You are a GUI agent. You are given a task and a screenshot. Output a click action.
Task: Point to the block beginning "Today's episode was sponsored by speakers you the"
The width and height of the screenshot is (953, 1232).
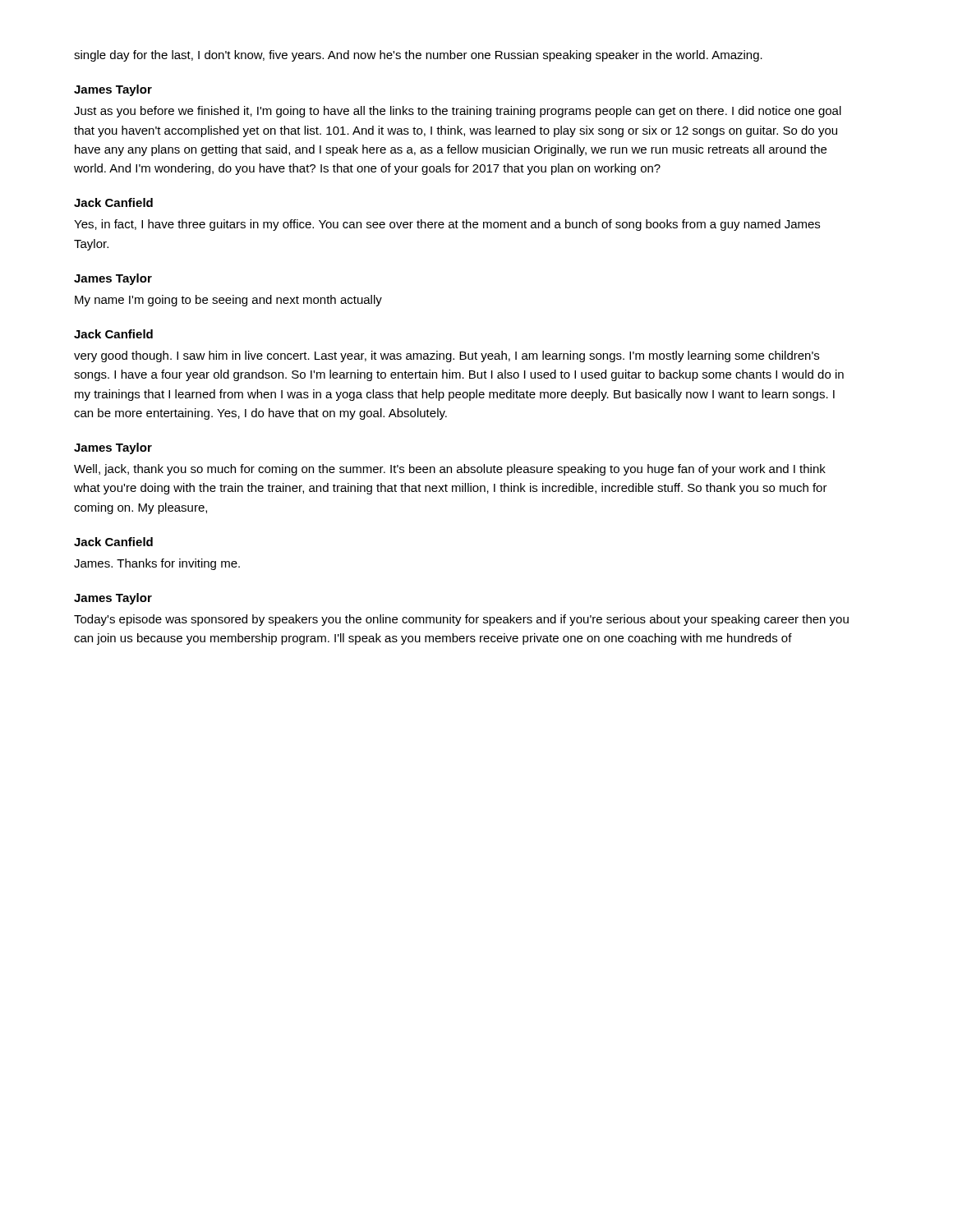point(464,629)
